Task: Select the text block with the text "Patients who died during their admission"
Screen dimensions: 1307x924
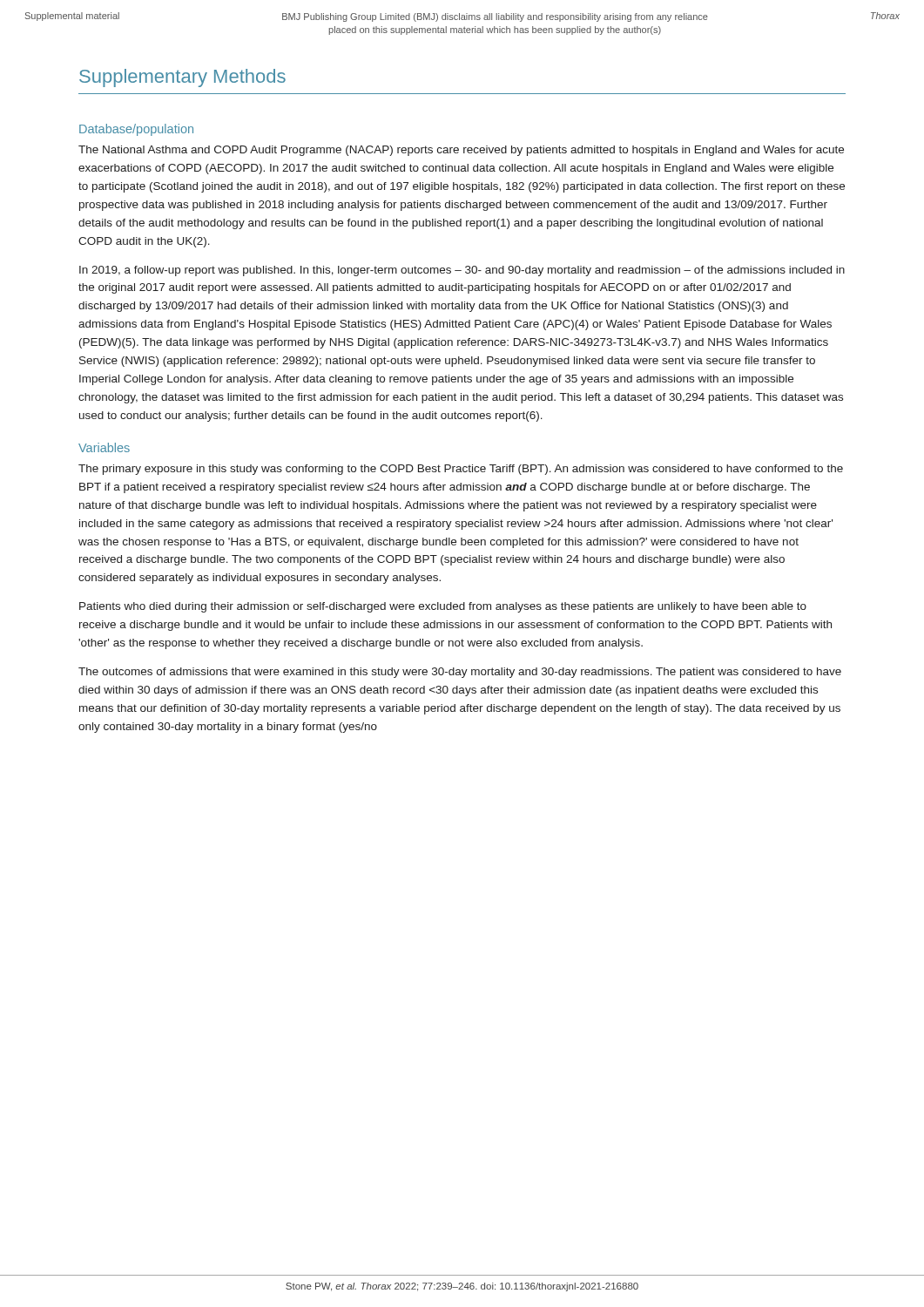Action: 455,625
